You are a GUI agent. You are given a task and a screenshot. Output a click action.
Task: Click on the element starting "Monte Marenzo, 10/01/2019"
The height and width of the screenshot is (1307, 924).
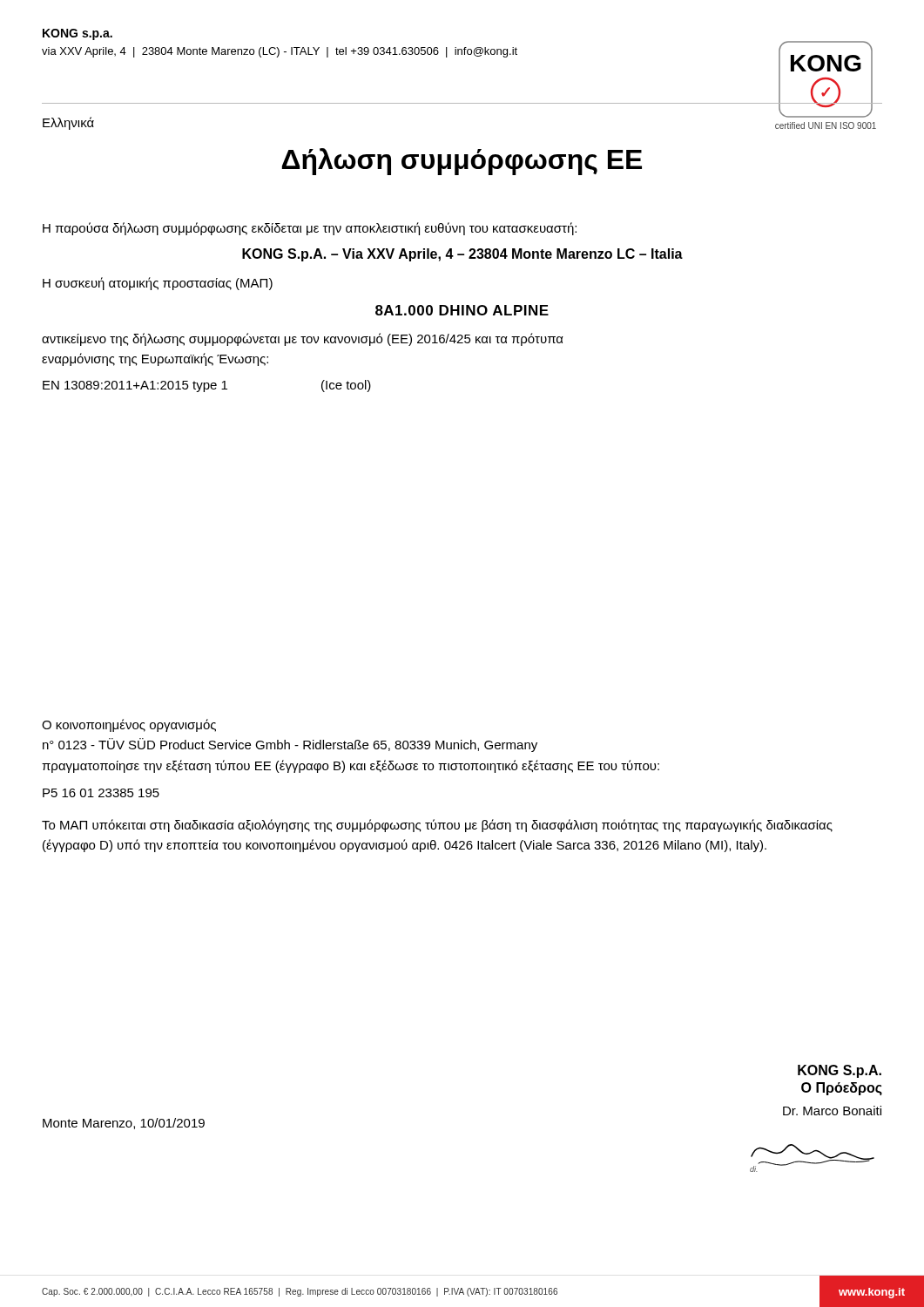[123, 1123]
